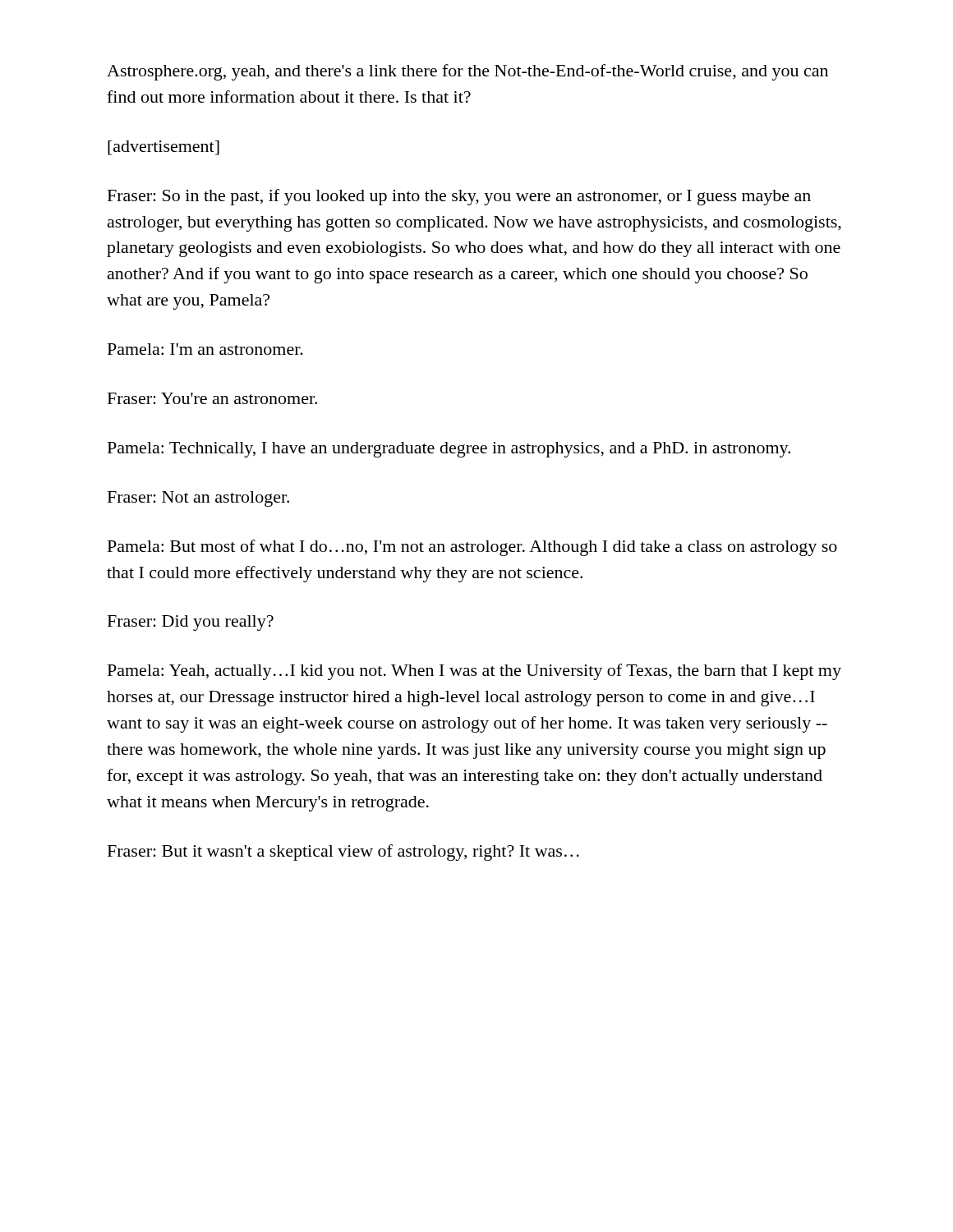Viewport: 953px width, 1232px height.
Task: Locate the element starting "Fraser: Not an astrologer."
Action: click(x=199, y=496)
